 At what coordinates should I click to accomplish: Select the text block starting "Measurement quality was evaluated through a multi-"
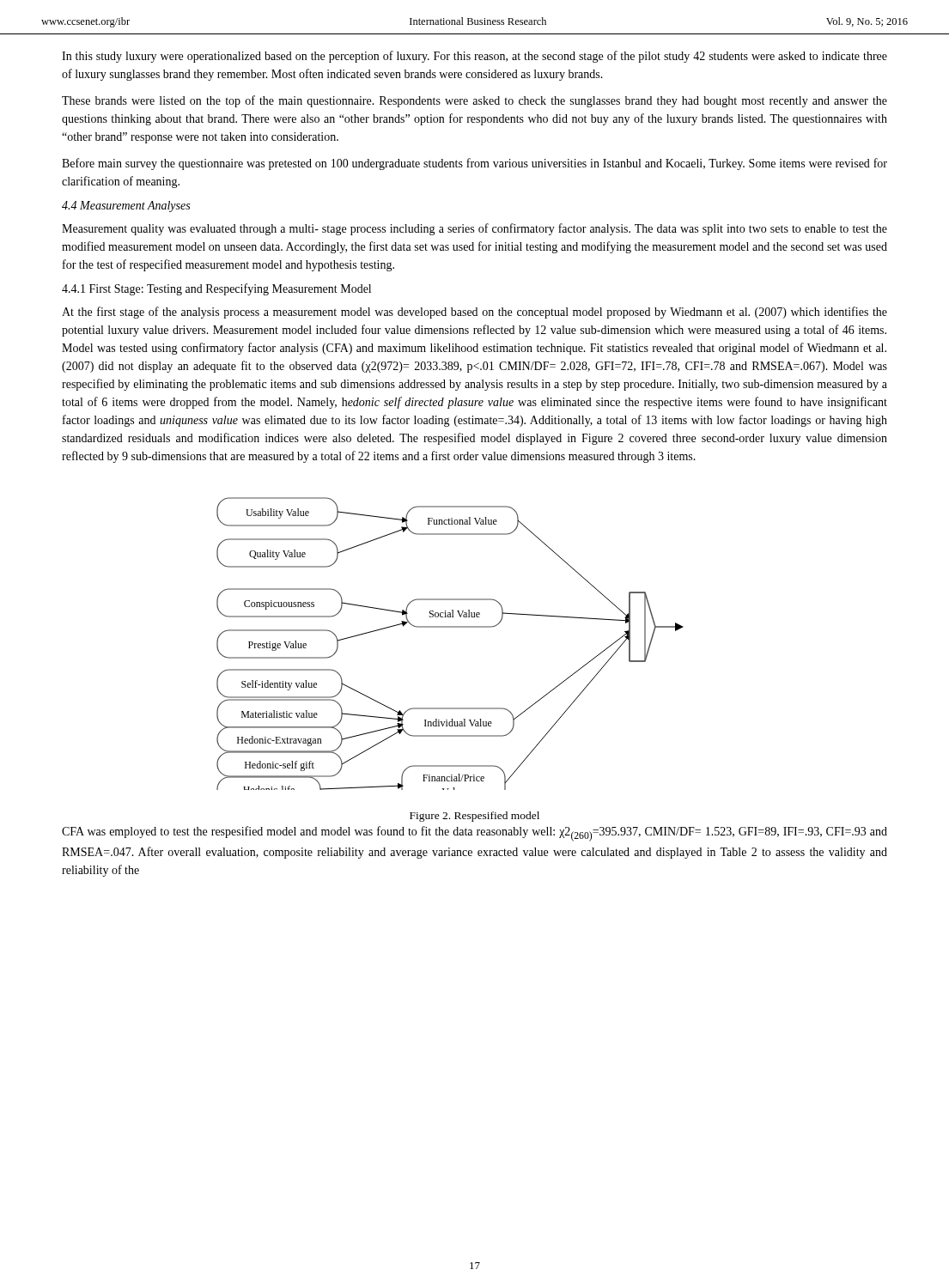click(x=474, y=247)
